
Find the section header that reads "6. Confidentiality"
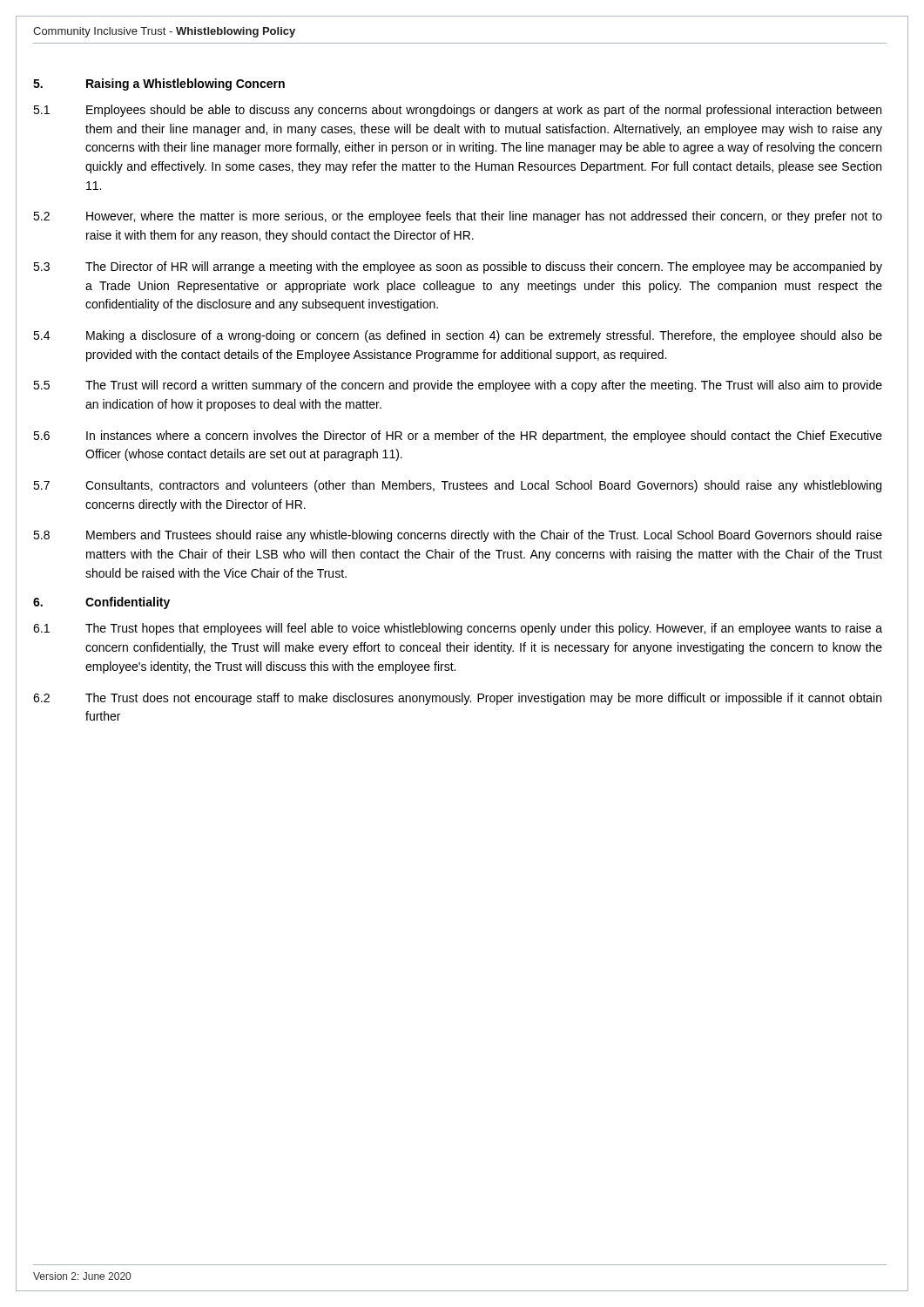point(102,602)
